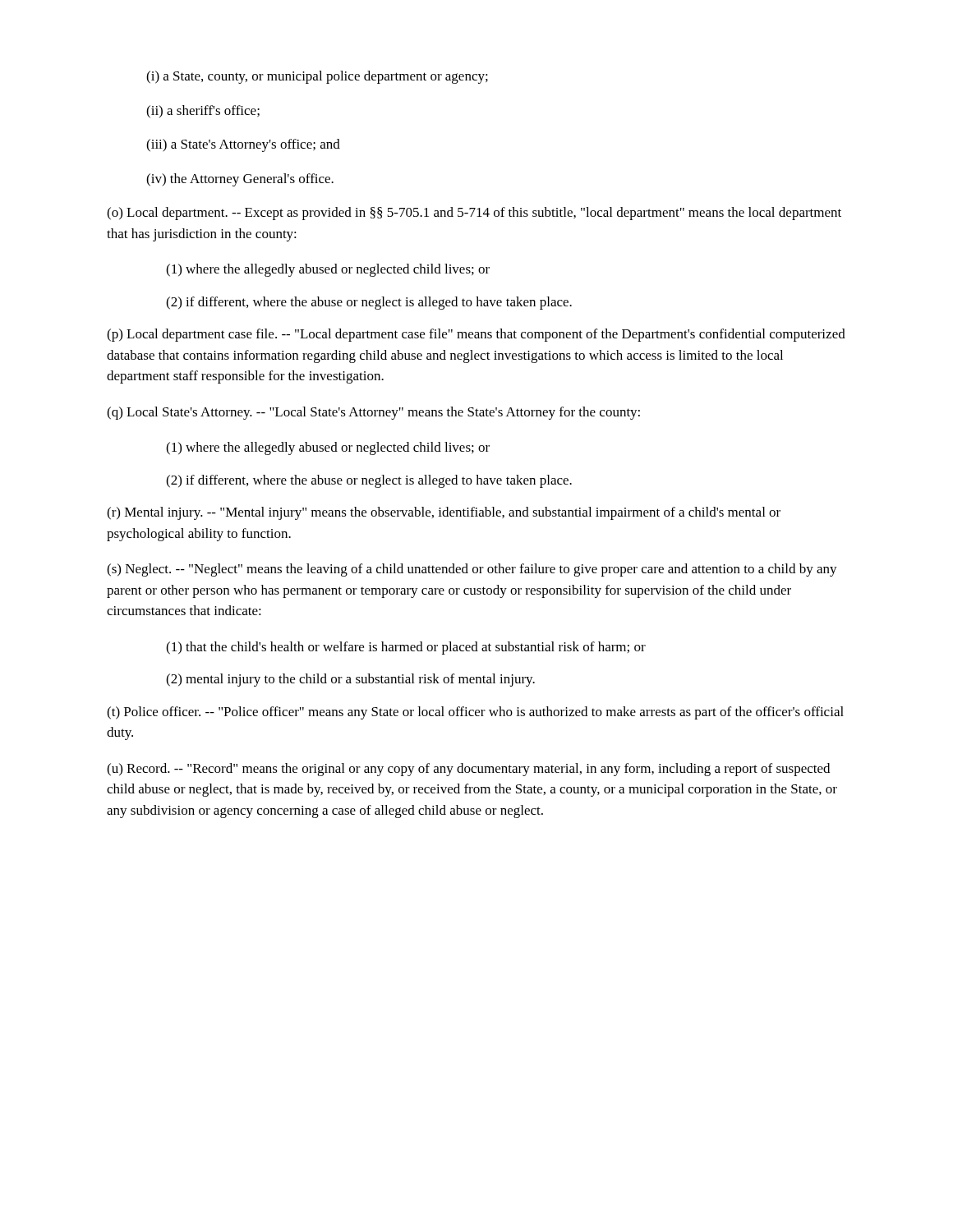
Task: Point to "(iii) a State's Attorney's office; and"
Action: coord(243,144)
